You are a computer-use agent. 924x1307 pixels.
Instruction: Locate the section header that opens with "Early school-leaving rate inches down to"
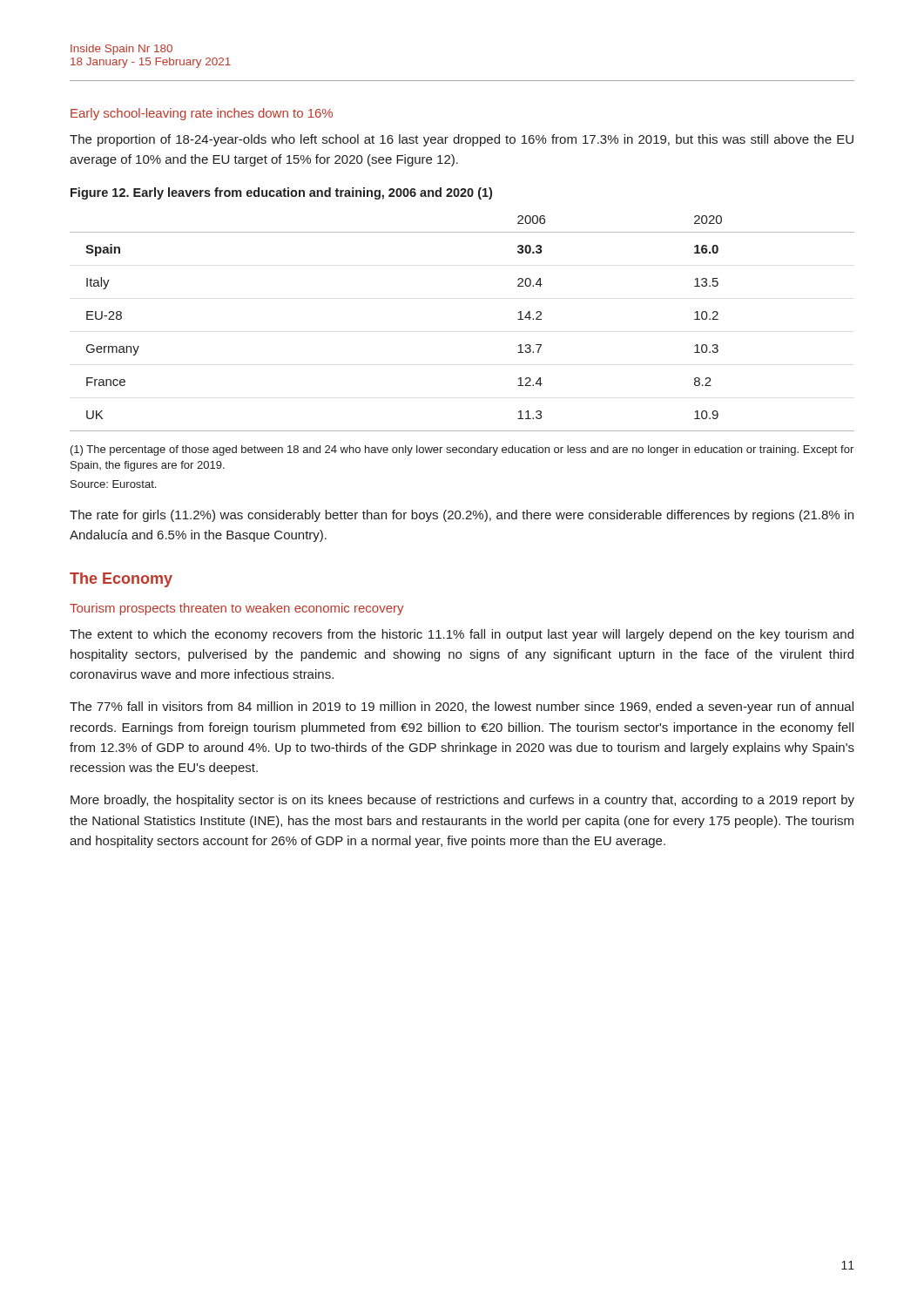[x=201, y=113]
